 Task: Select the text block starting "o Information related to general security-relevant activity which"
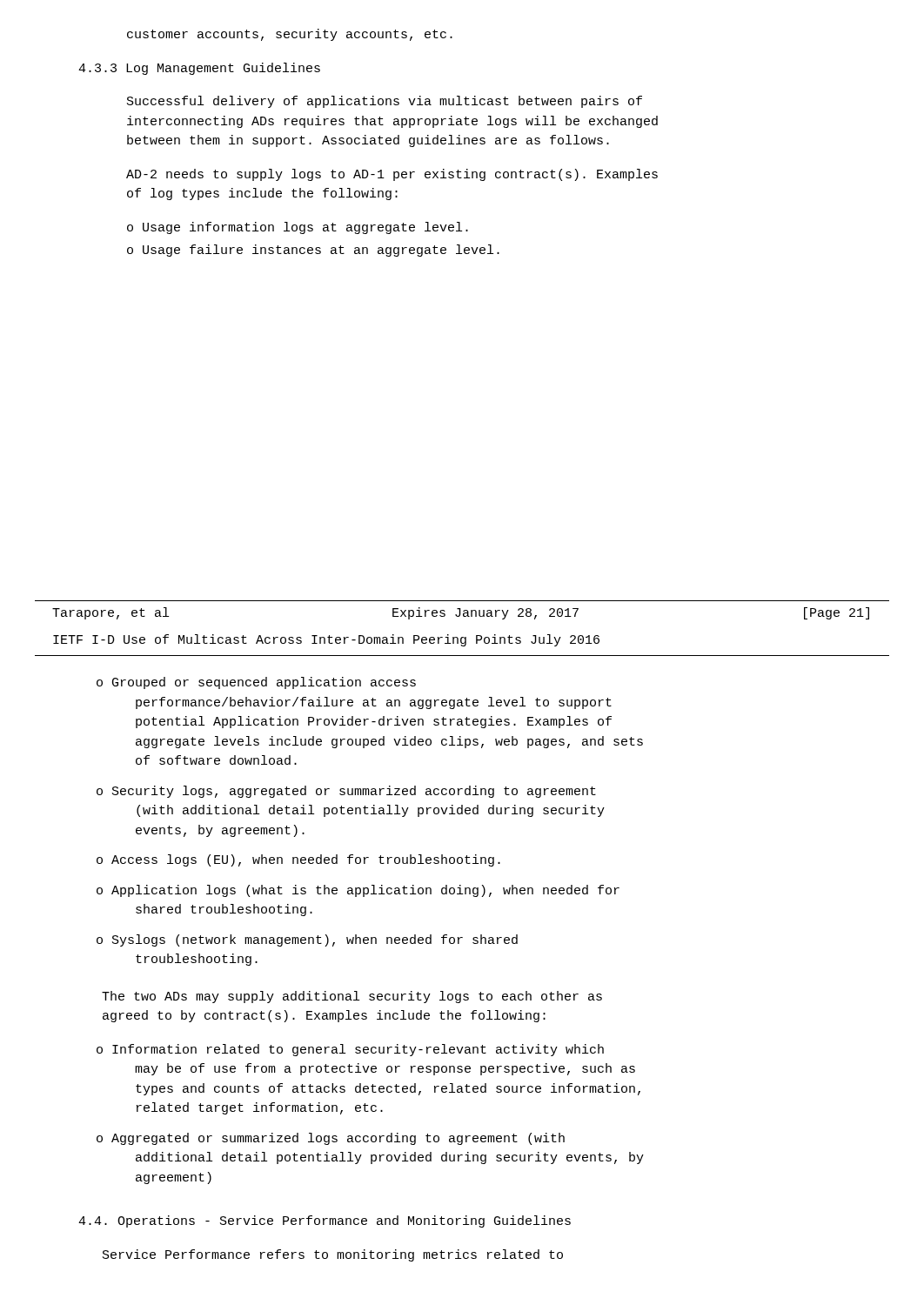pos(370,1079)
